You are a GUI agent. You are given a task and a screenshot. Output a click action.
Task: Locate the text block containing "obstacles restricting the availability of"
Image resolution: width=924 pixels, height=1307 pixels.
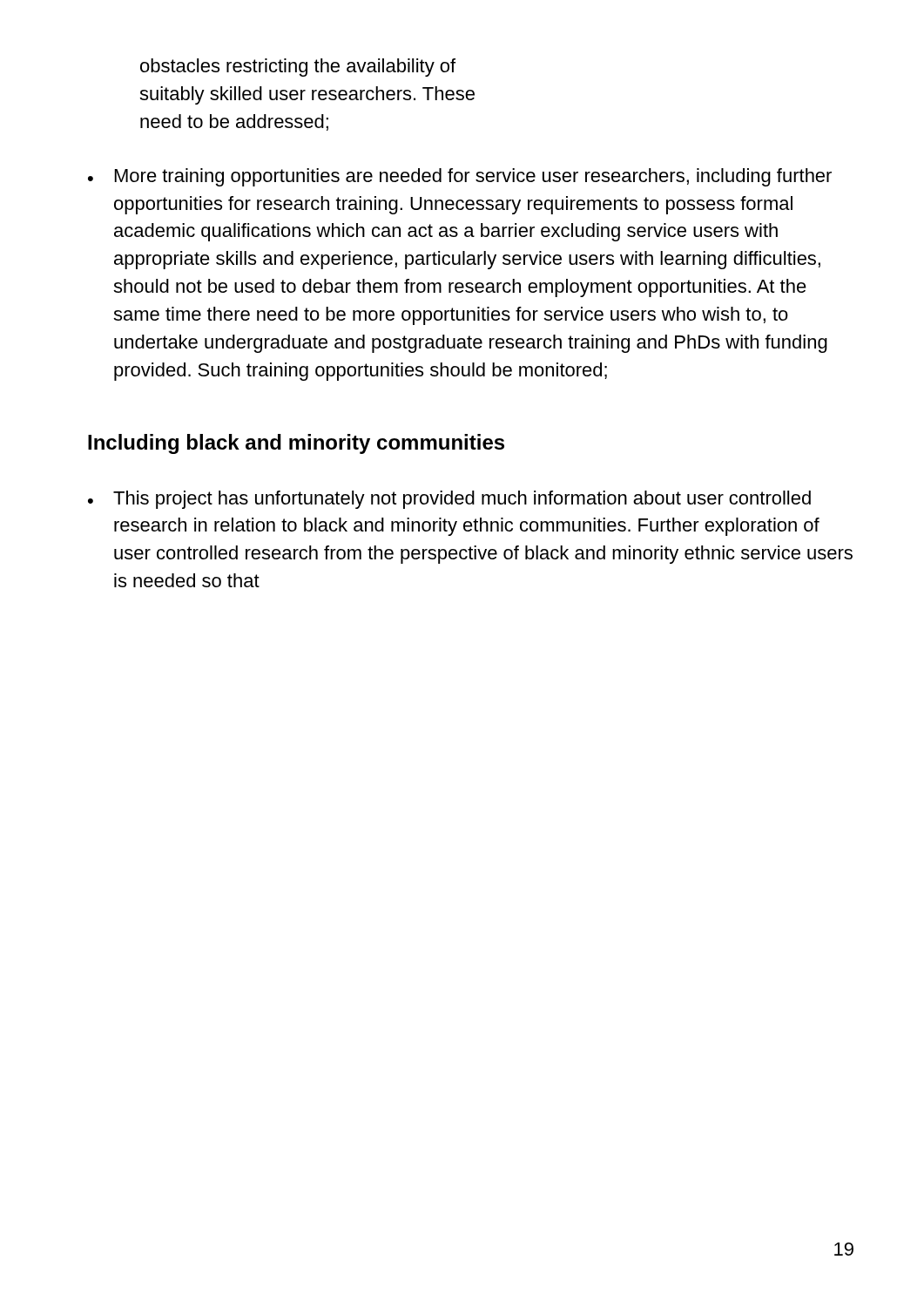(307, 94)
